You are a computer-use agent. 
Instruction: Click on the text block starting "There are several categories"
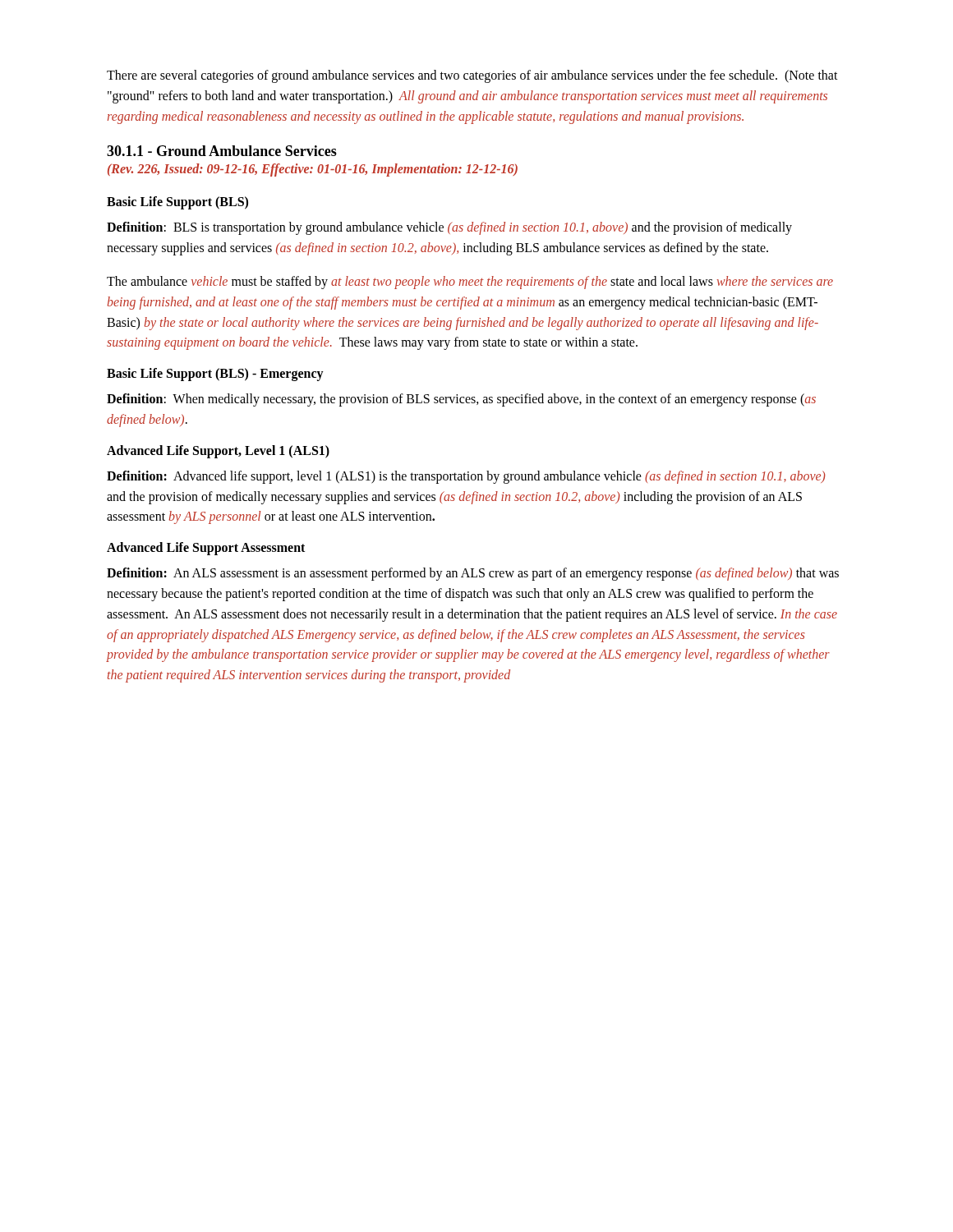click(x=476, y=96)
